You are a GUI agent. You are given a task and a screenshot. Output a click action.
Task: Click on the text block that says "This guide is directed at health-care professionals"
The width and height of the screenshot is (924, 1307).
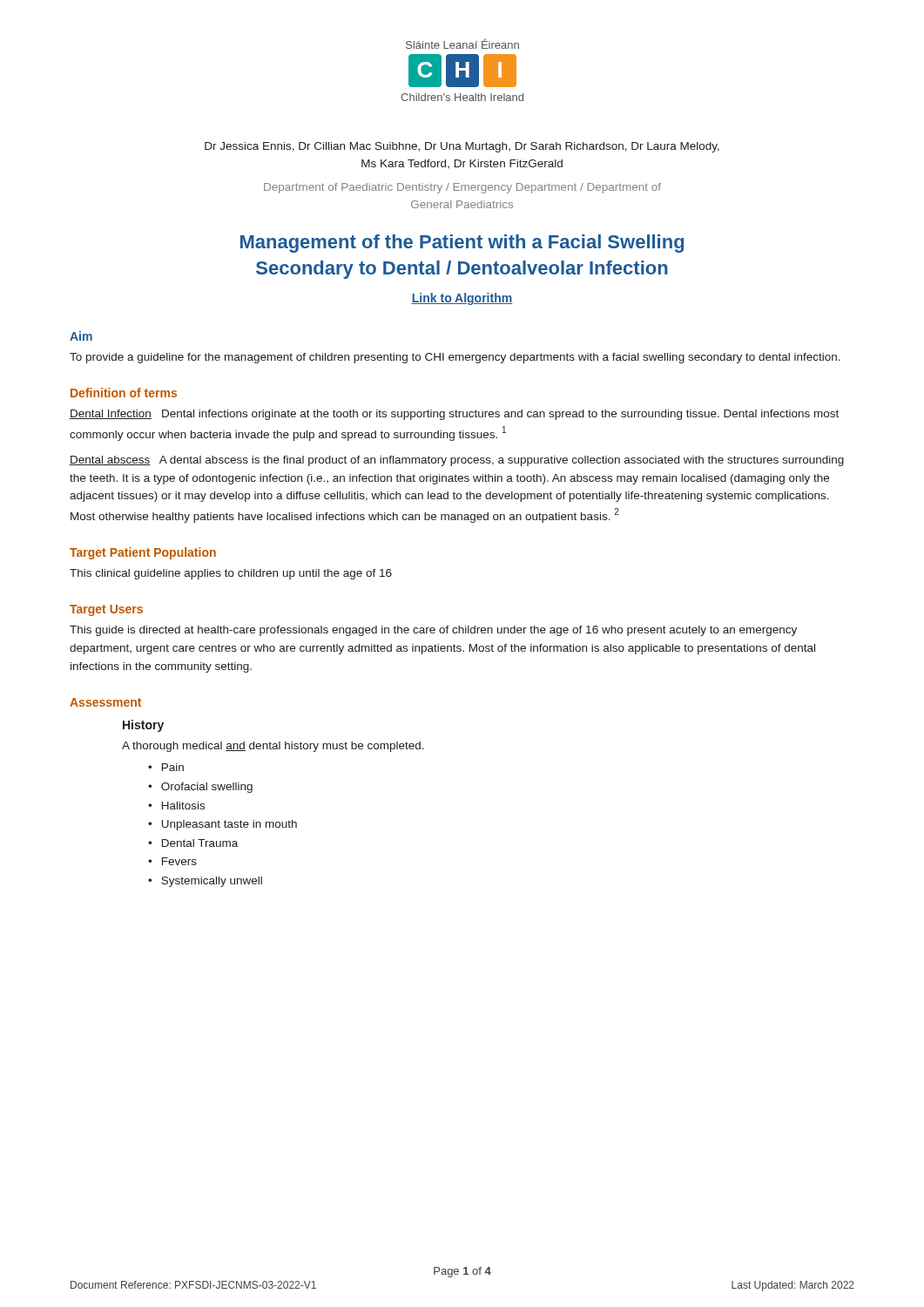click(x=443, y=648)
